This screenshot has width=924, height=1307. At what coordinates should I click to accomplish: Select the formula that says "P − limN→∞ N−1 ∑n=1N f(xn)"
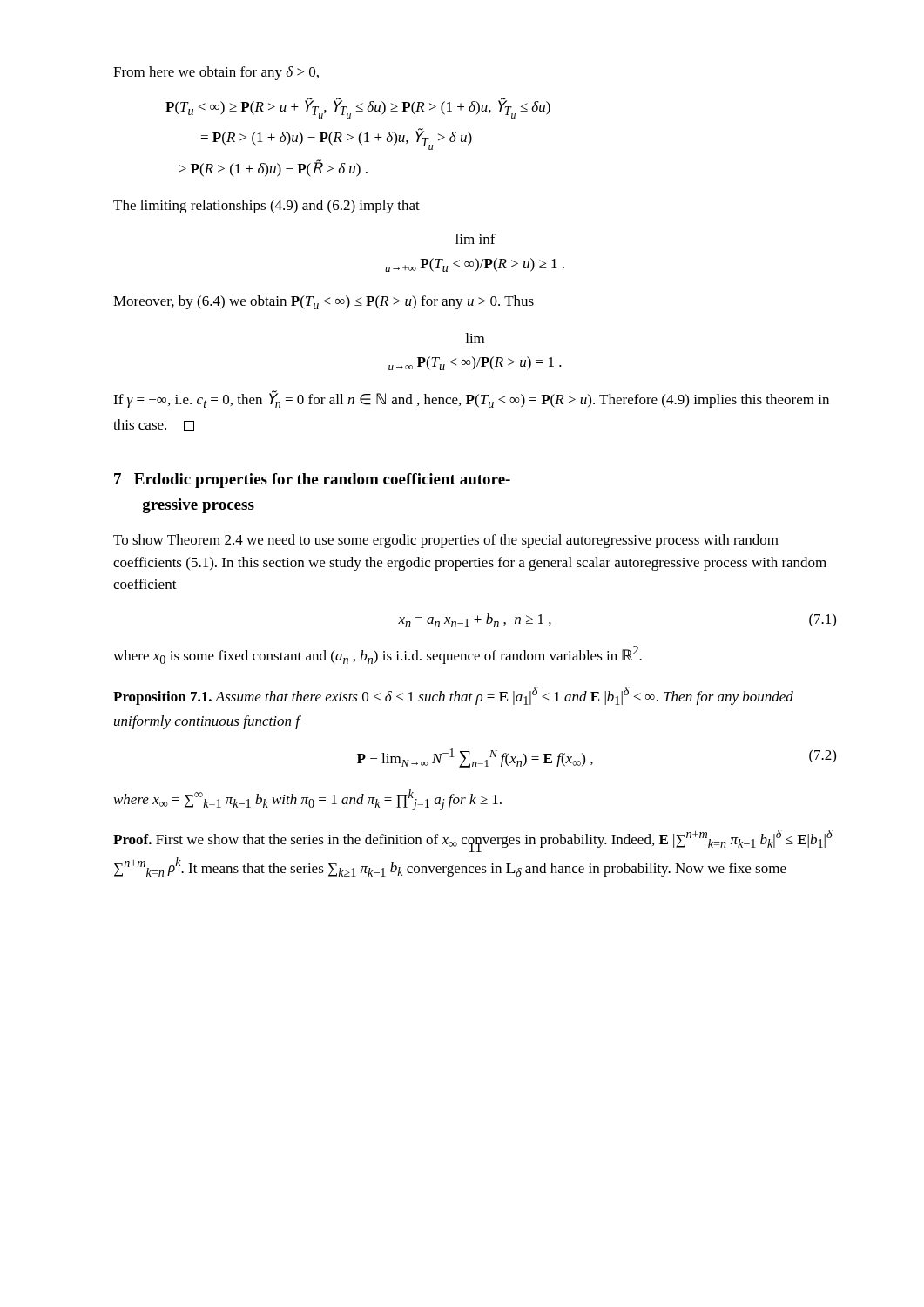pos(475,759)
